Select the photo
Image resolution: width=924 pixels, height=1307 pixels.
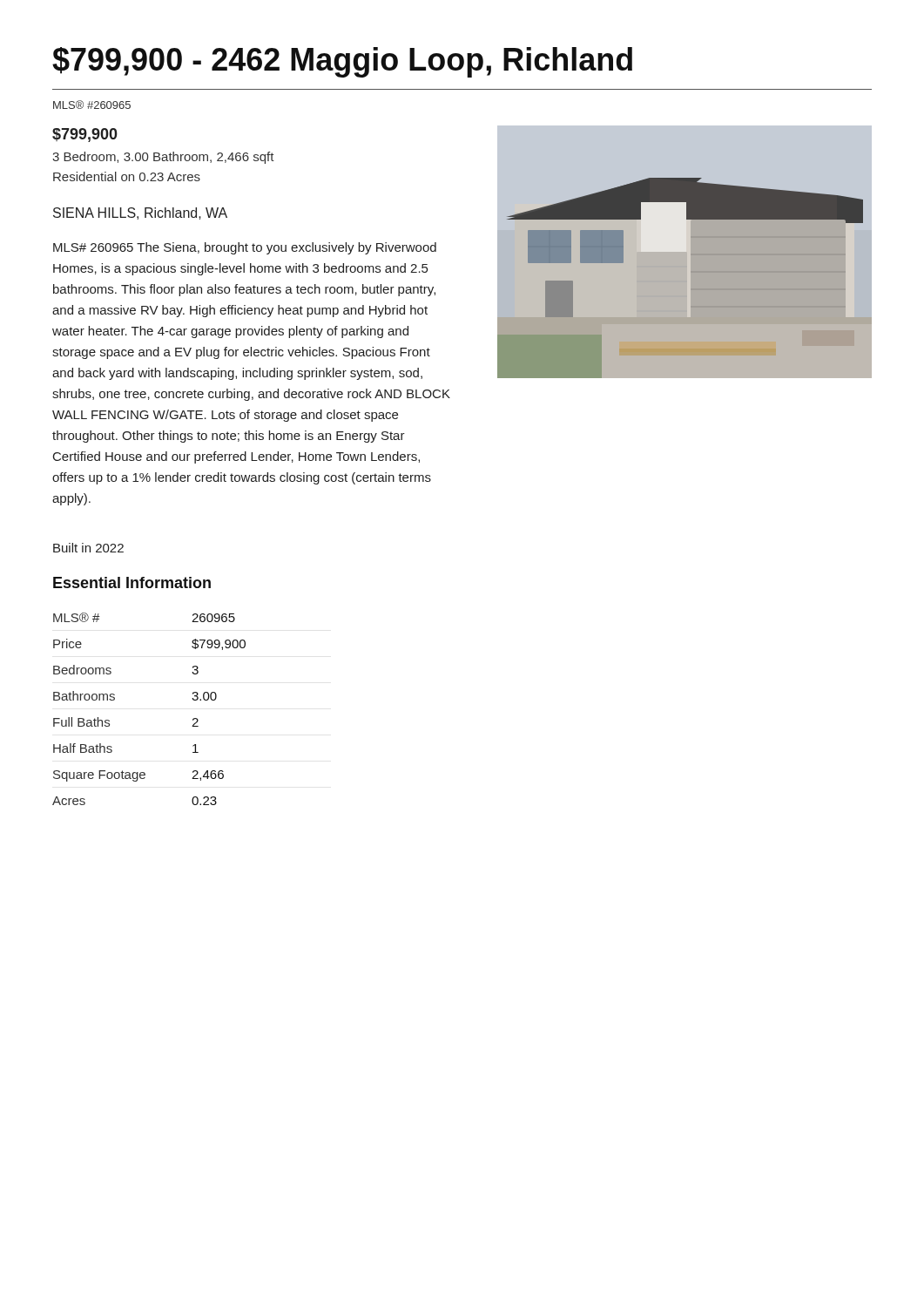coord(684,252)
